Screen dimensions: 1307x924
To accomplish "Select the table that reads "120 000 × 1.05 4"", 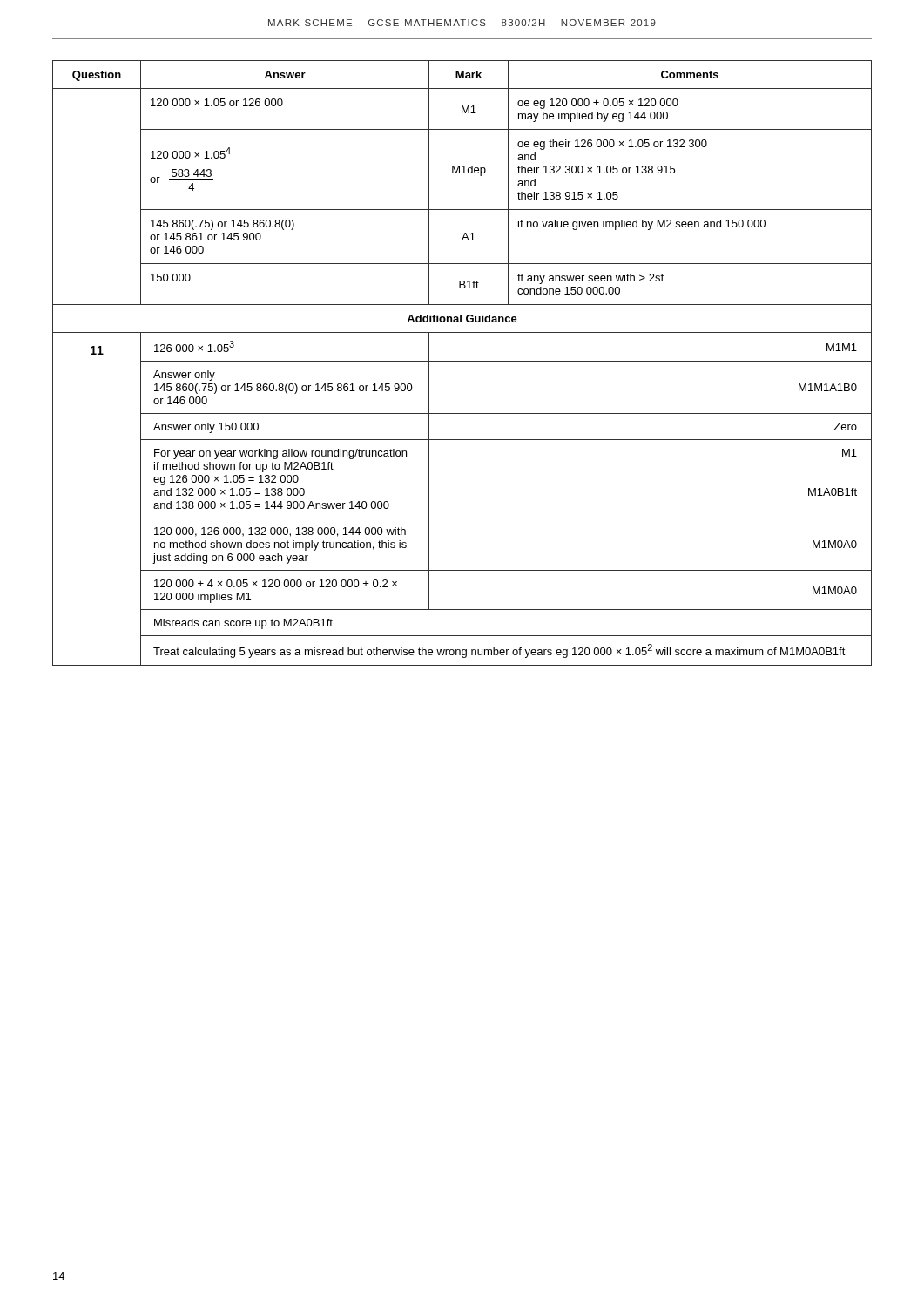I will pos(462,363).
